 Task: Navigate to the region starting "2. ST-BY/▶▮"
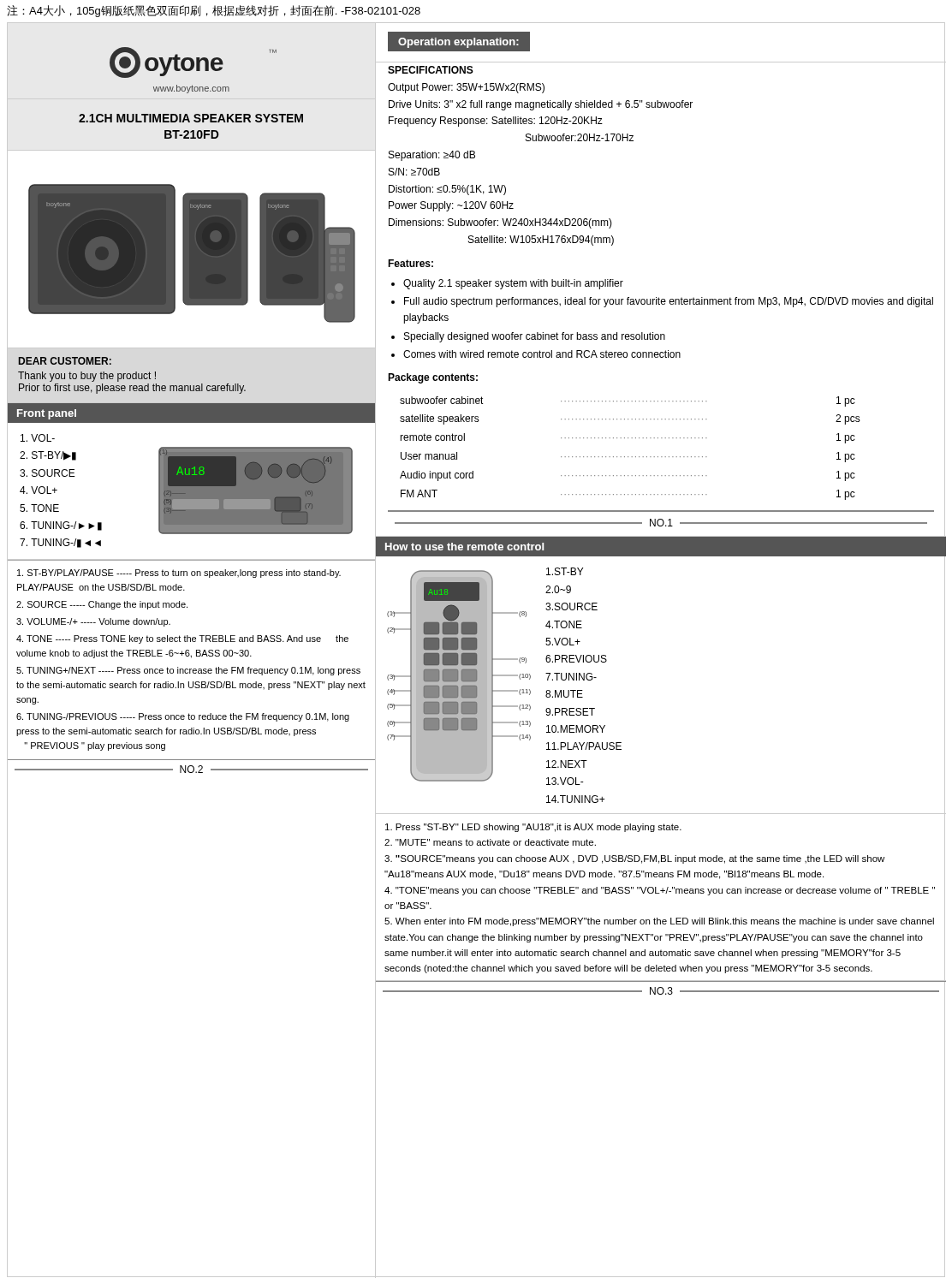pyautogui.click(x=49, y=456)
